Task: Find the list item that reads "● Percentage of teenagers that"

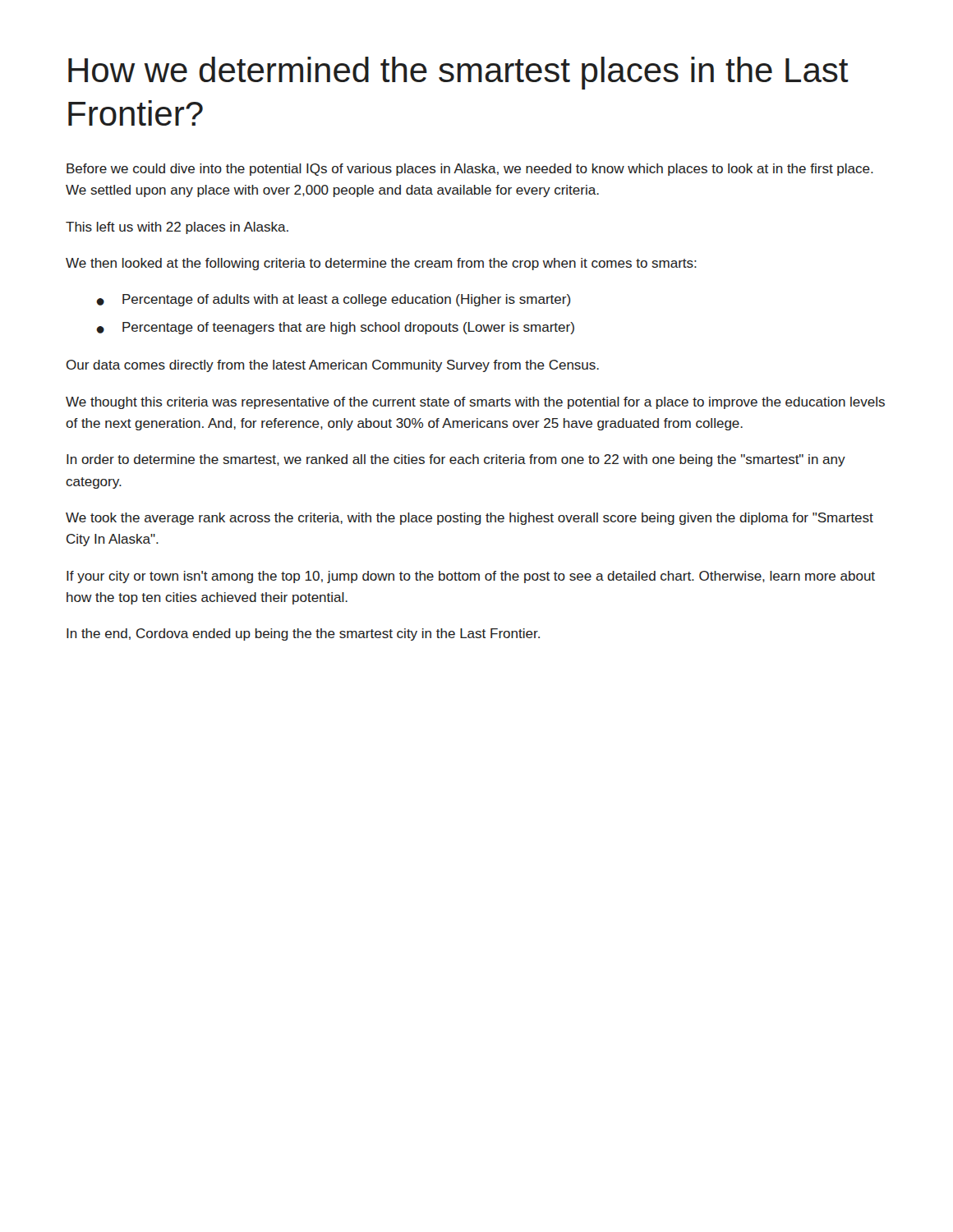Action: (x=476, y=329)
